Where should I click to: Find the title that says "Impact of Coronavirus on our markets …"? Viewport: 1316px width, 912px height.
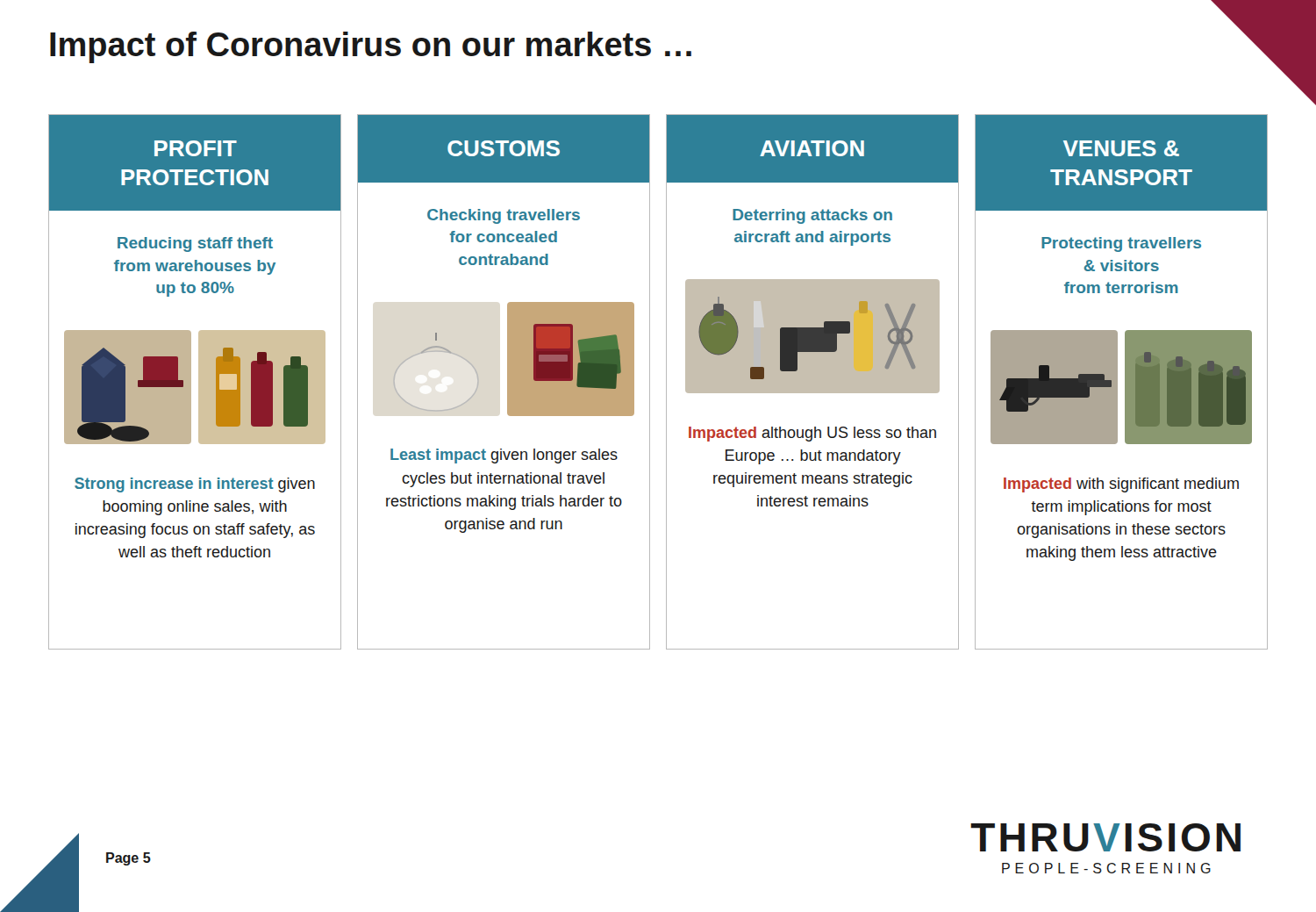point(372,45)
